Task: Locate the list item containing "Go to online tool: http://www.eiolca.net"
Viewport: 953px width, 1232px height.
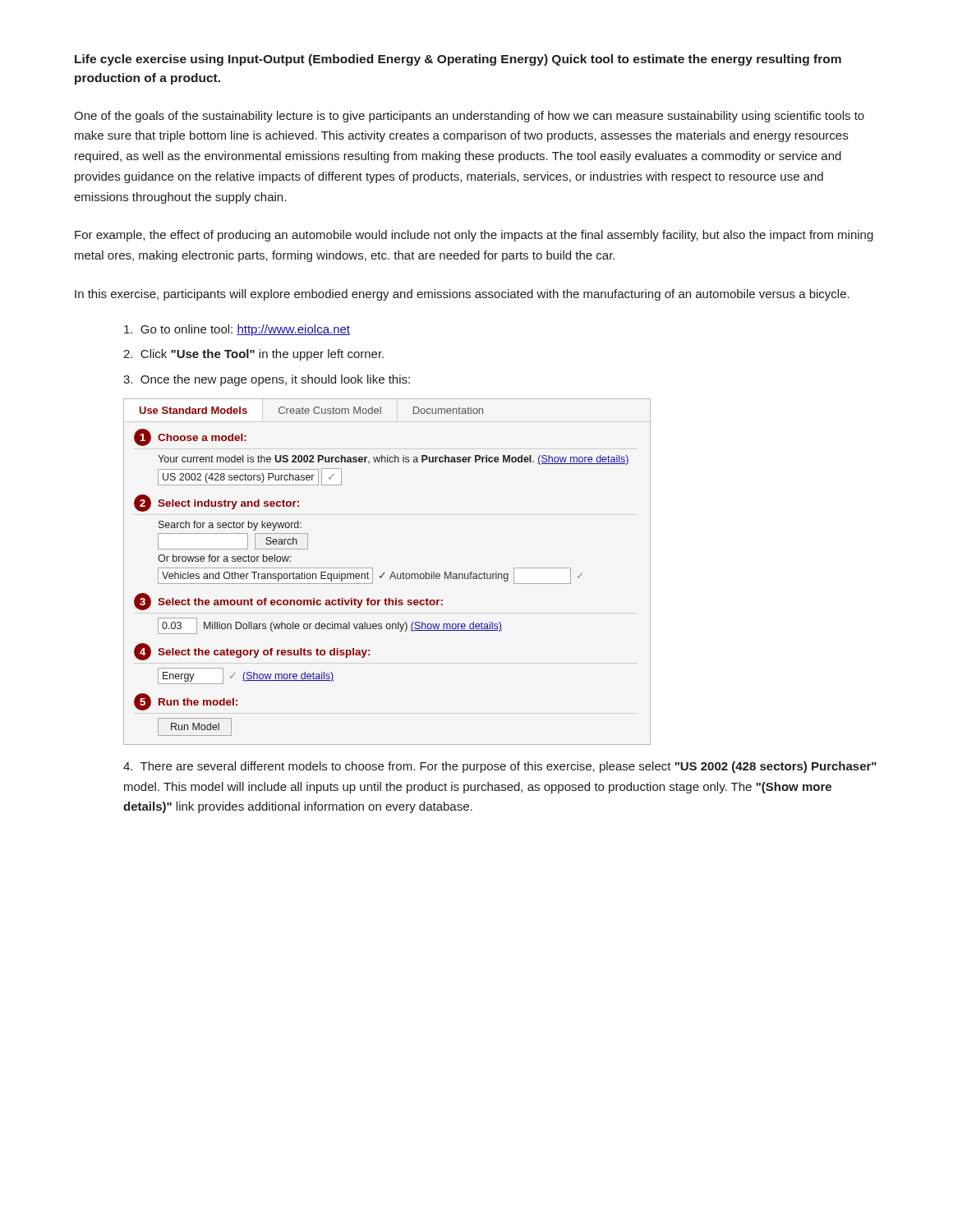Action: [x=237, y=329]
